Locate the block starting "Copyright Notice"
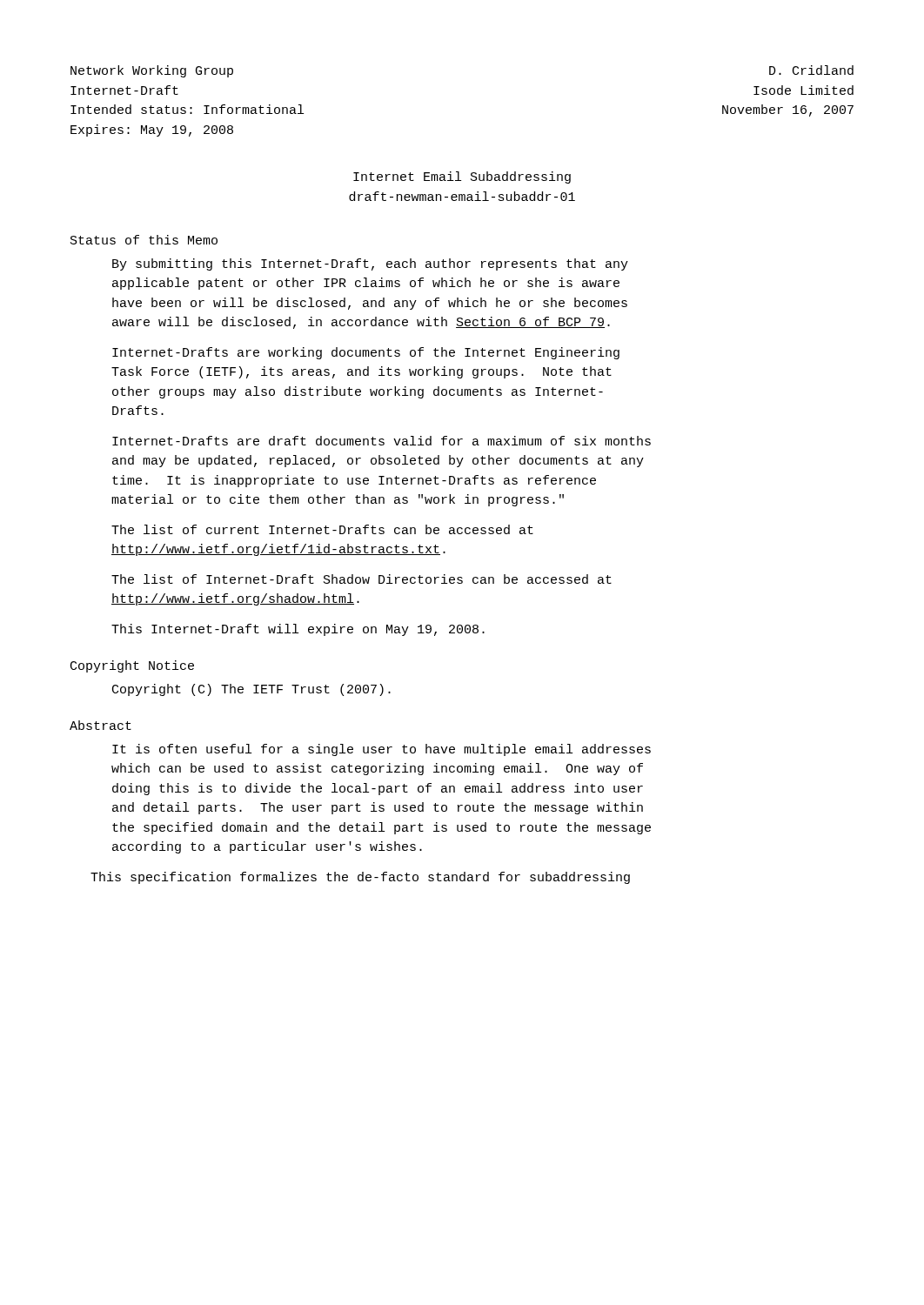924x1305 pixels. coord(132,667)
